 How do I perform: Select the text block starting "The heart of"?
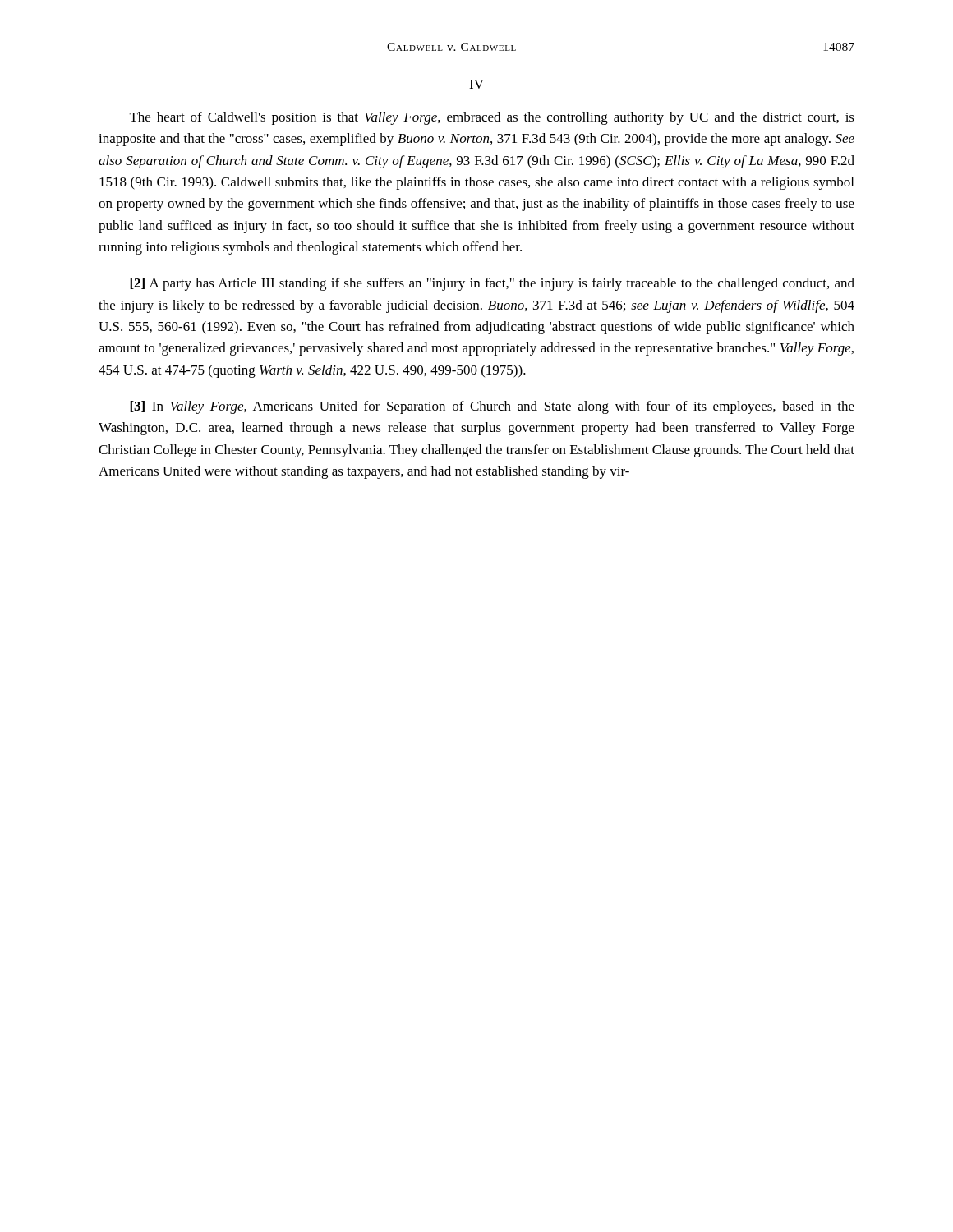(476, 183)
